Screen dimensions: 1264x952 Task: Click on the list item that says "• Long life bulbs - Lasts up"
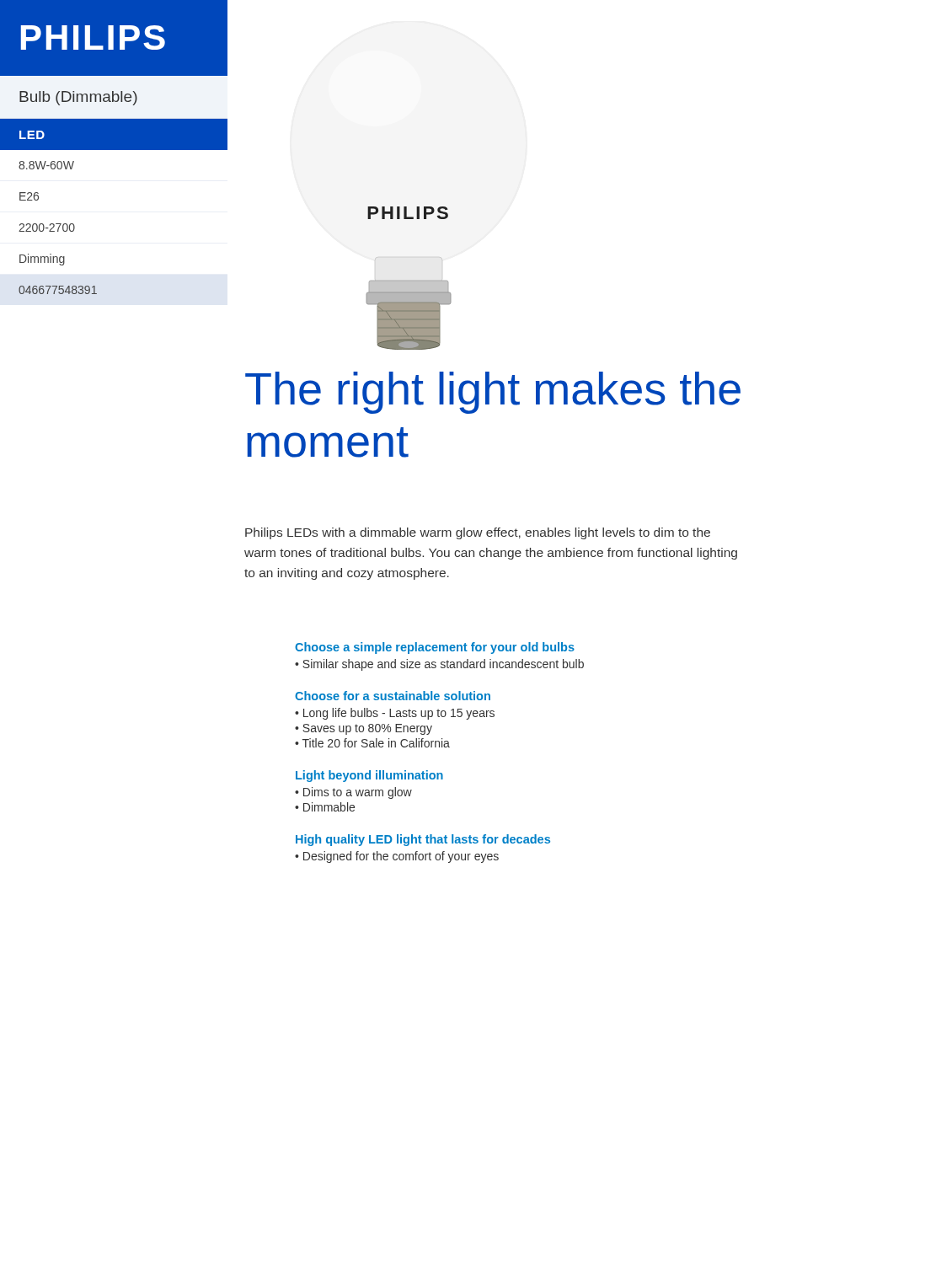pyautogui.click(x=395, y=713)
